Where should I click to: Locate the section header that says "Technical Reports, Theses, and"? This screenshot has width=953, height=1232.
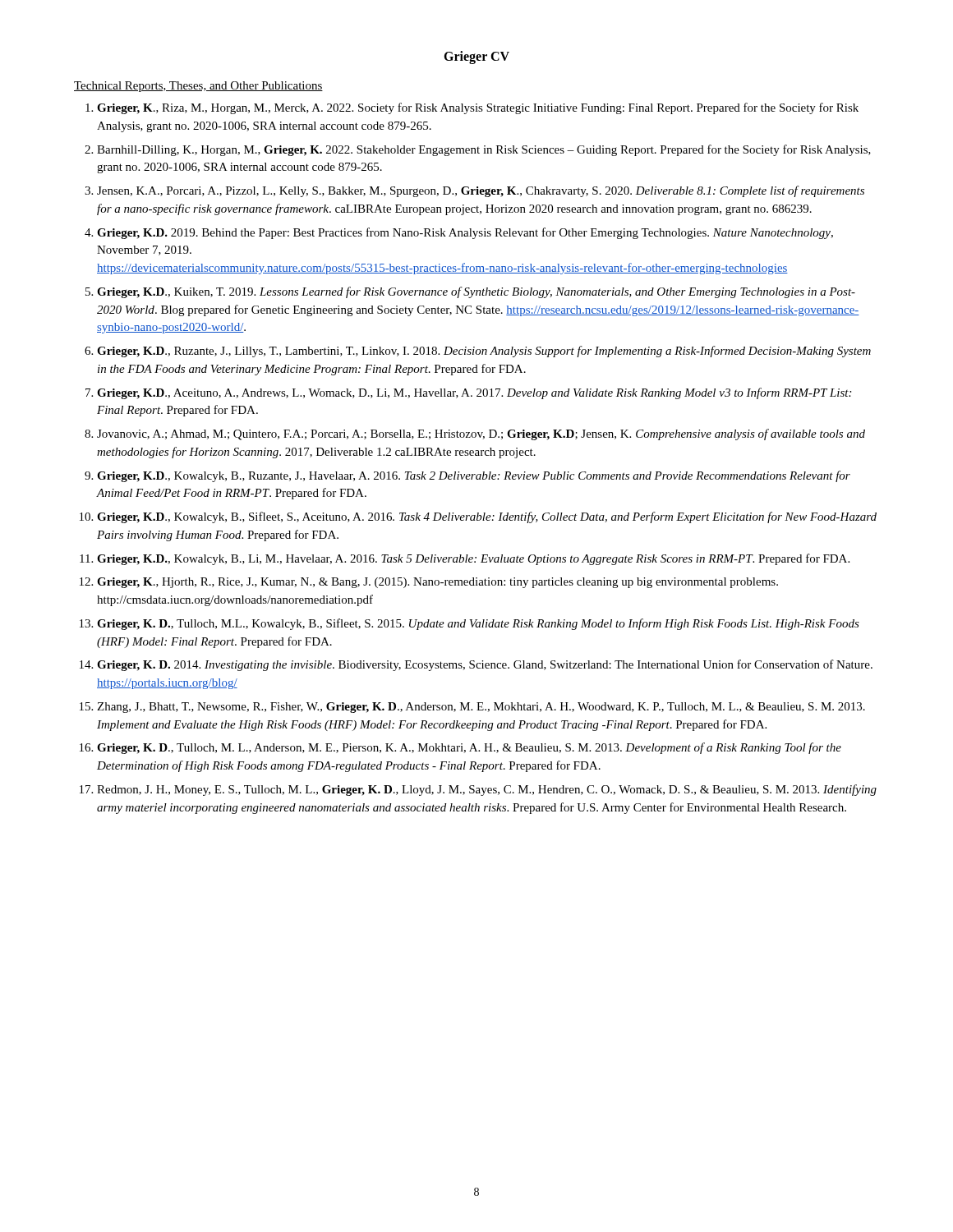pyautogui.click(x=198, y=85)
